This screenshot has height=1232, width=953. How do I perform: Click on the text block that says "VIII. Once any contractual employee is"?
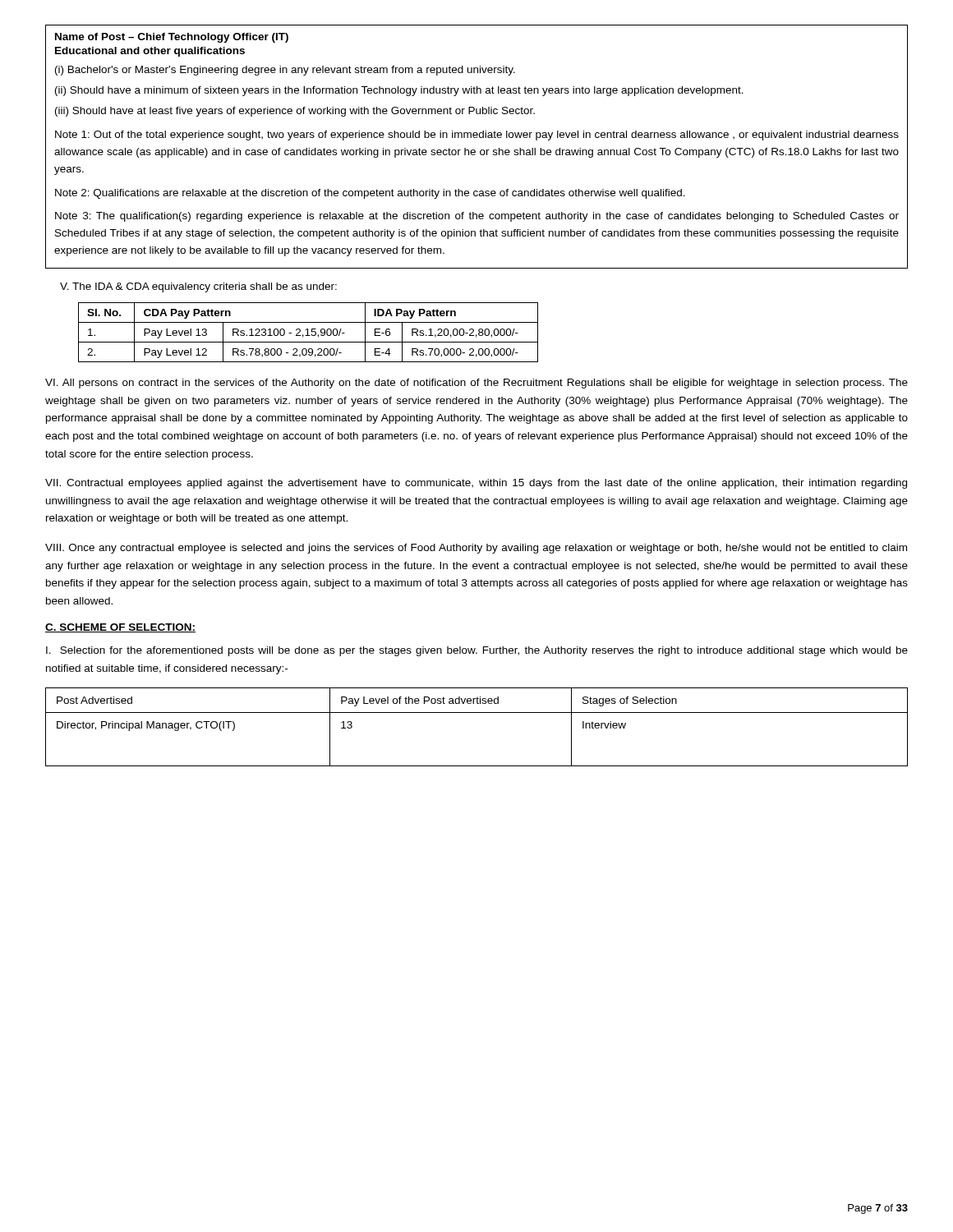coord(476,574)
